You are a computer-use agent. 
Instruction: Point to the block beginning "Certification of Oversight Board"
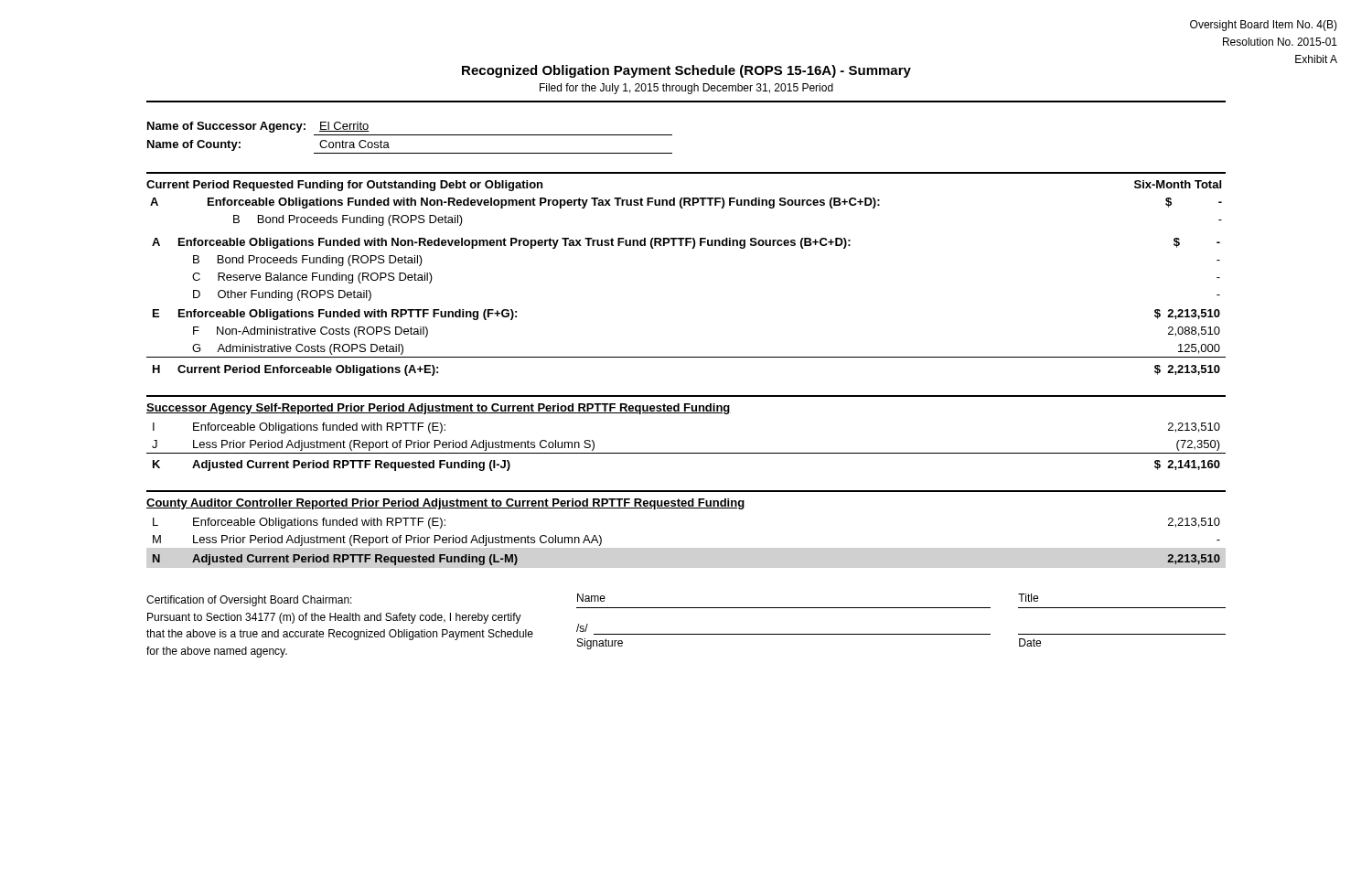(340, 625)
